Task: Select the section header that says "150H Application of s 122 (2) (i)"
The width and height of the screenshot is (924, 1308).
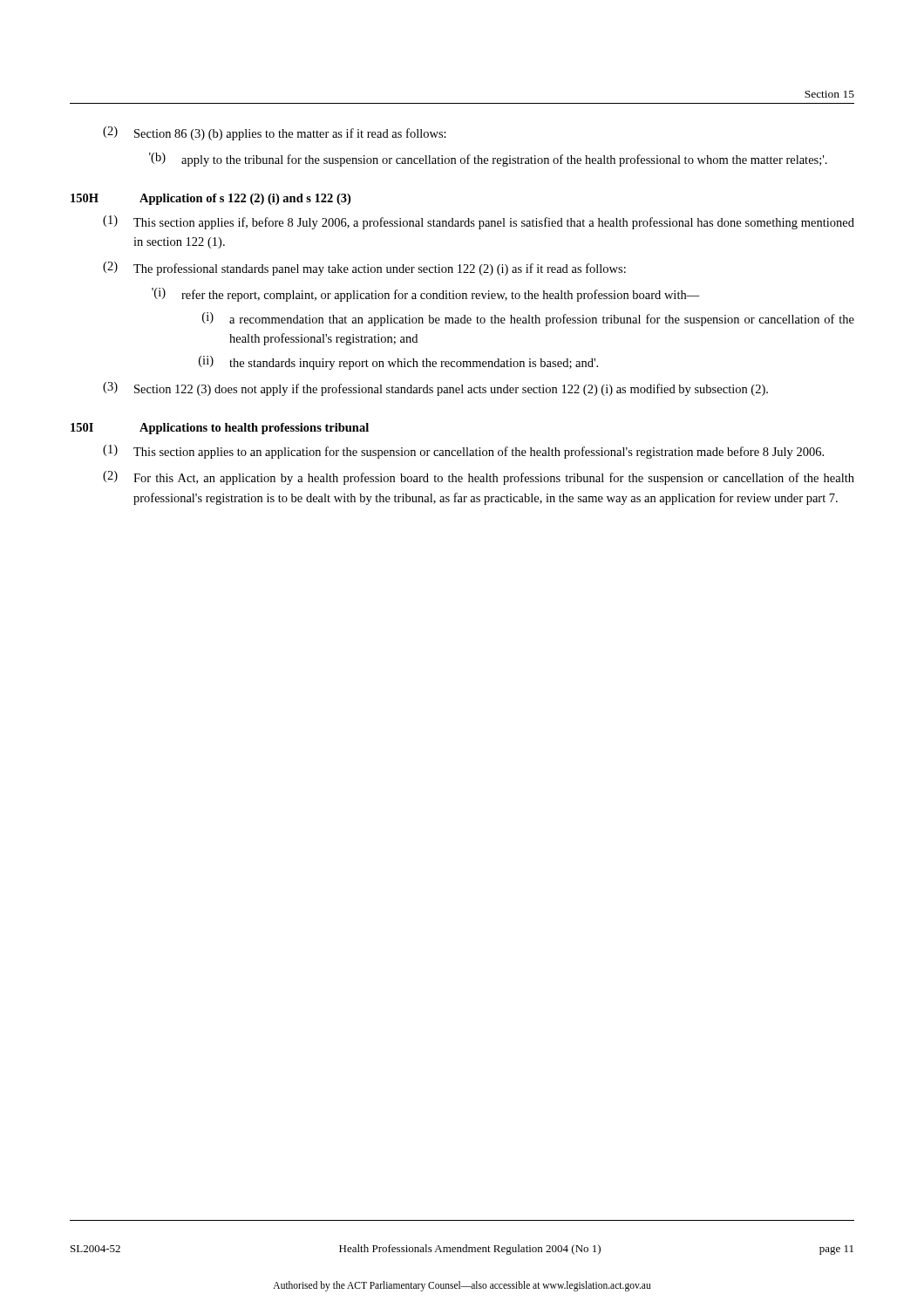Action: click(x=210, y=198)
